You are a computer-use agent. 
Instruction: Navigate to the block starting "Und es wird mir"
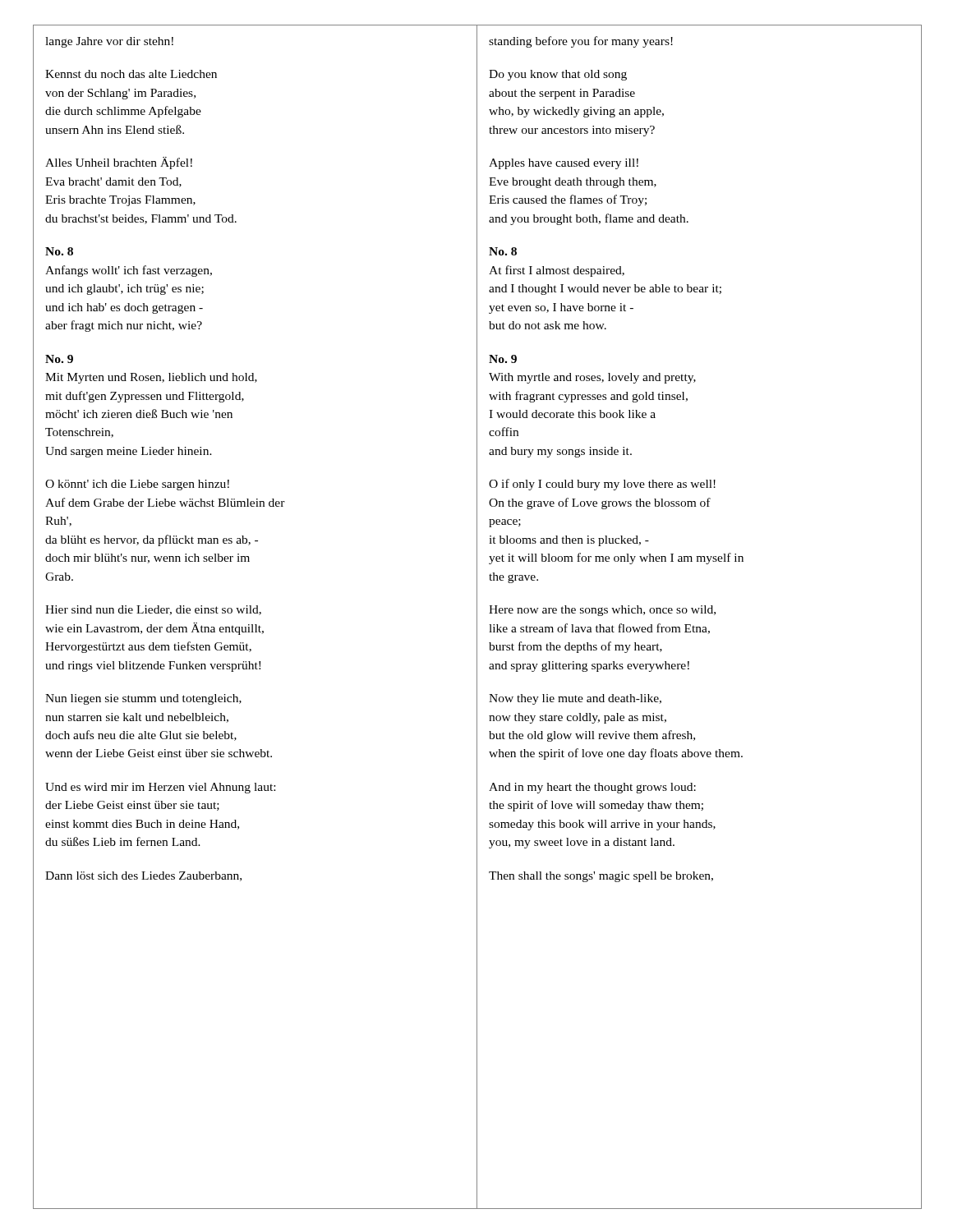[x=160, y=788]
